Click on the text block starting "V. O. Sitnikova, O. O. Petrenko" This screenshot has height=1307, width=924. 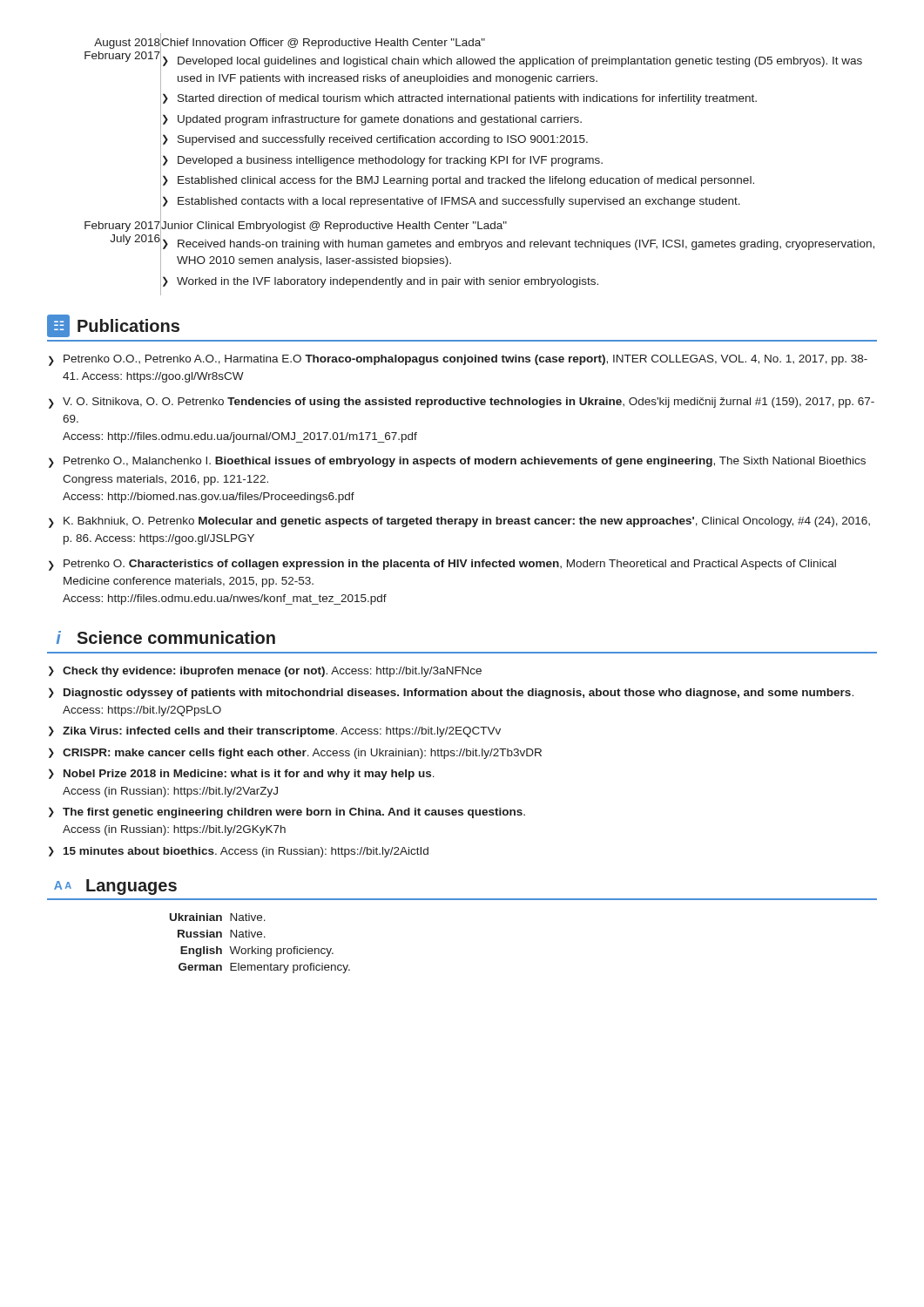click(x=469, y=403)
